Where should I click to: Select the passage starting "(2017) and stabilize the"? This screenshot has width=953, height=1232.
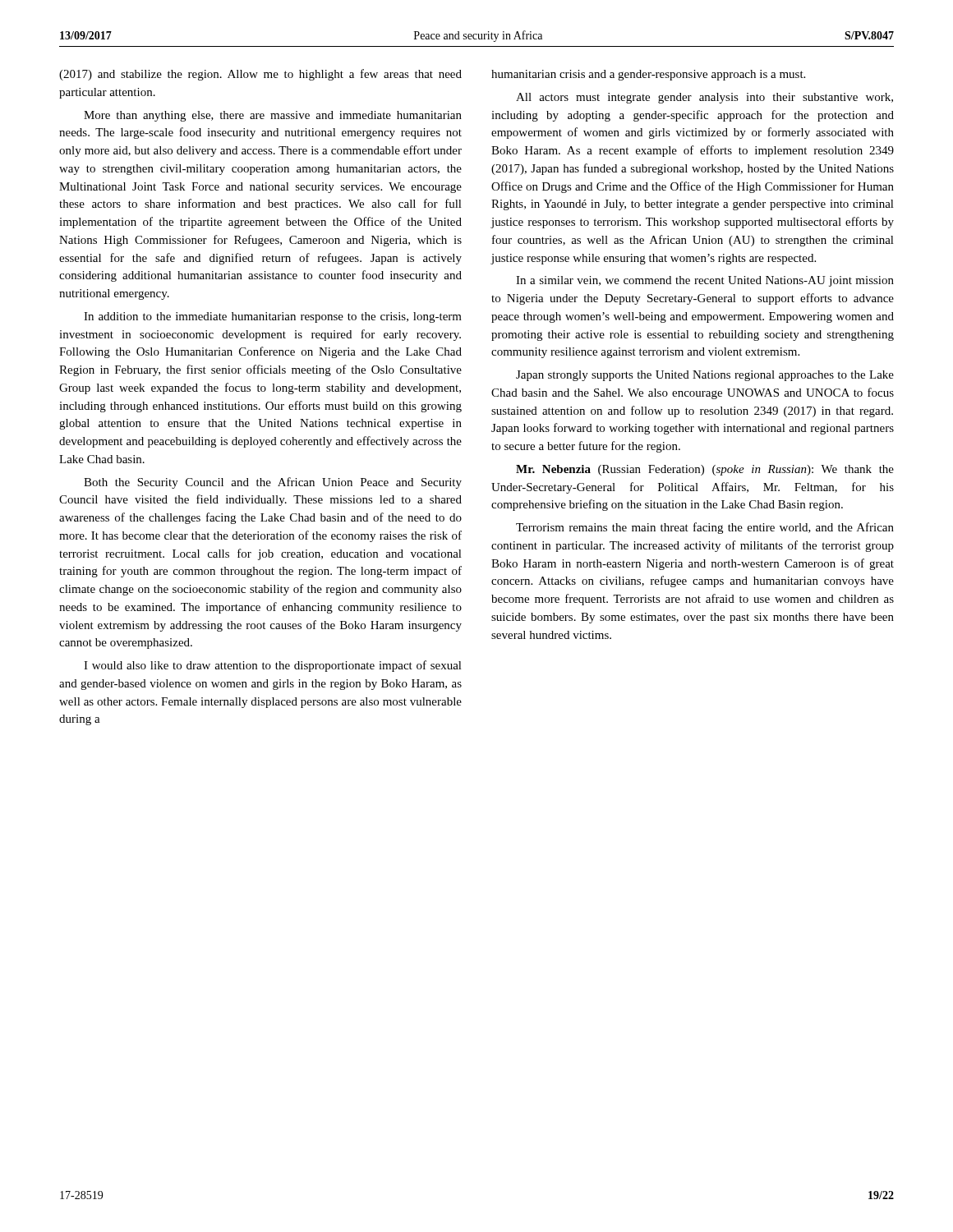click(260, 397)
